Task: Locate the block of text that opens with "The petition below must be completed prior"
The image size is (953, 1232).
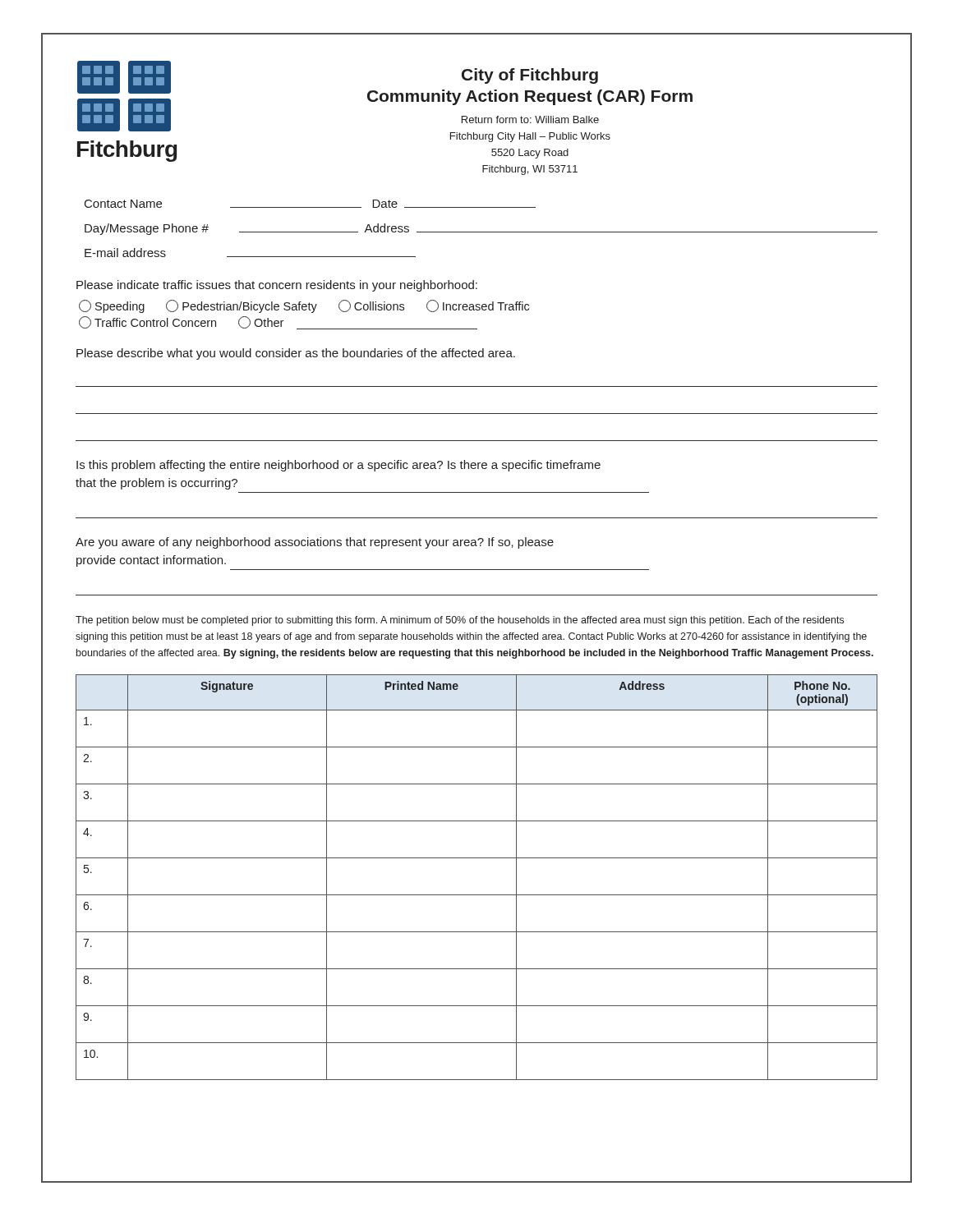Action: [475, 636]
